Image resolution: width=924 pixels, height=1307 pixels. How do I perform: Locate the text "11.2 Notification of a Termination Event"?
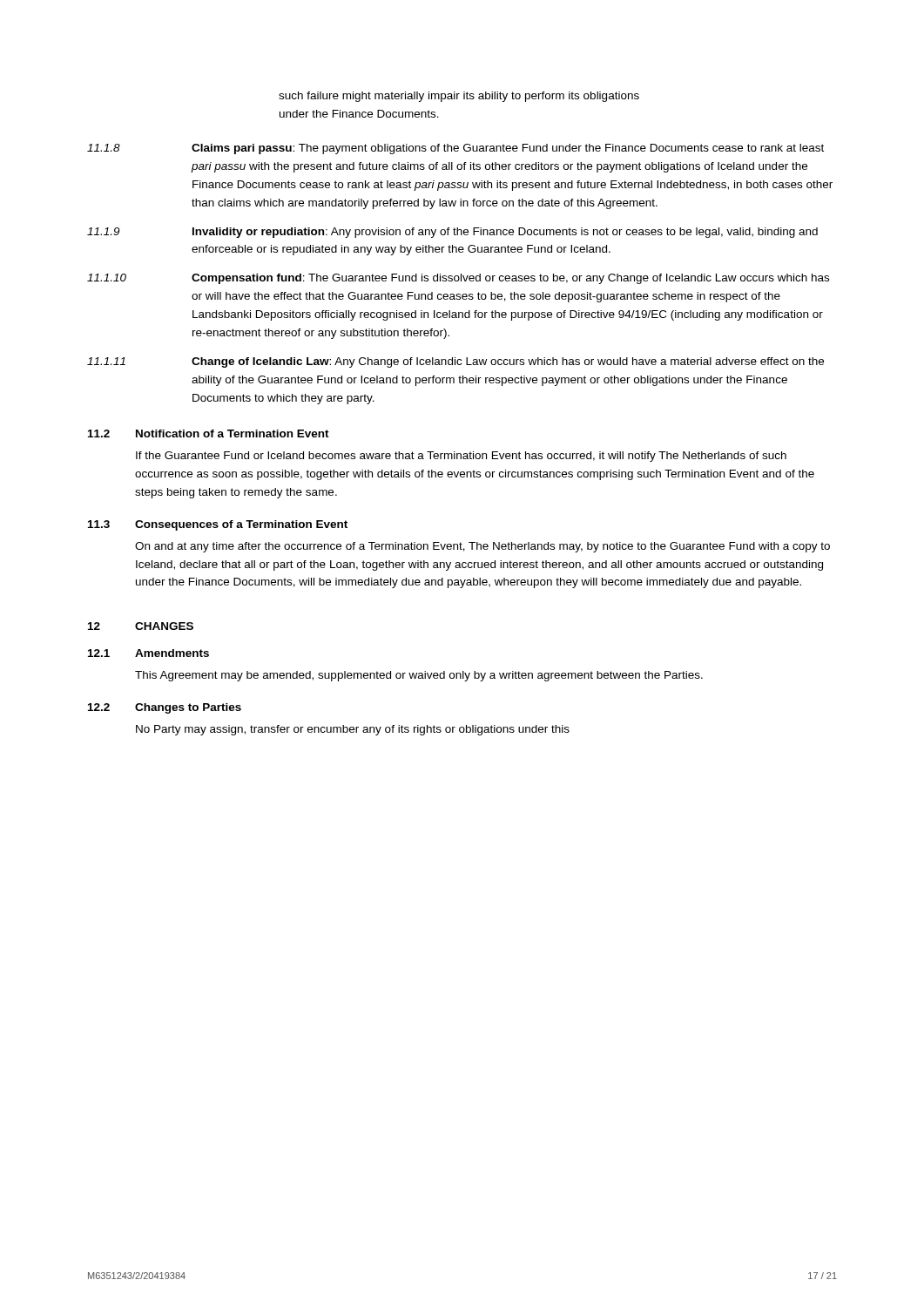pyautogui.click(x=208, y=433)
